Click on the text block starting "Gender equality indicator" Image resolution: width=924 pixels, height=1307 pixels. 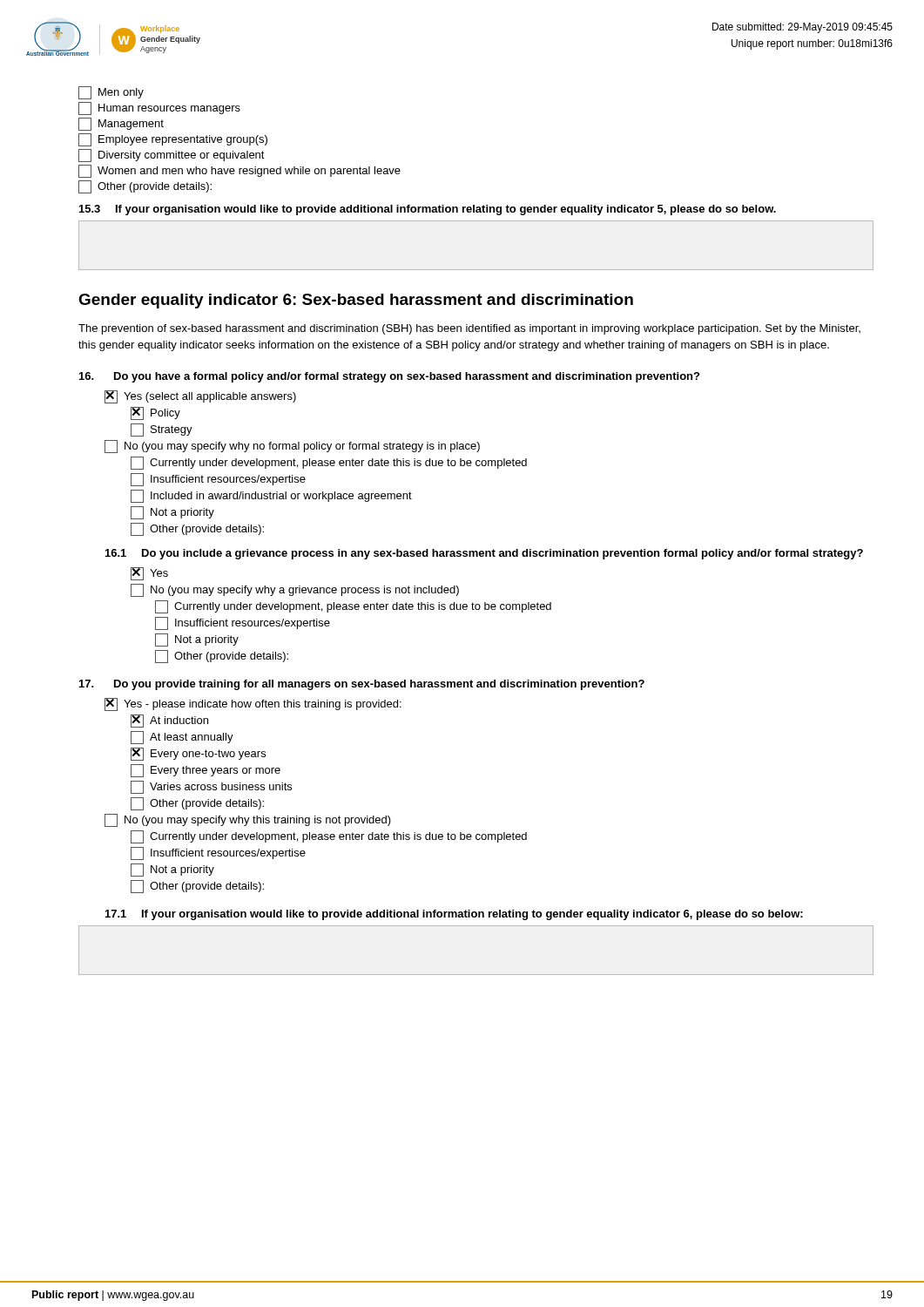pos(356,299)
